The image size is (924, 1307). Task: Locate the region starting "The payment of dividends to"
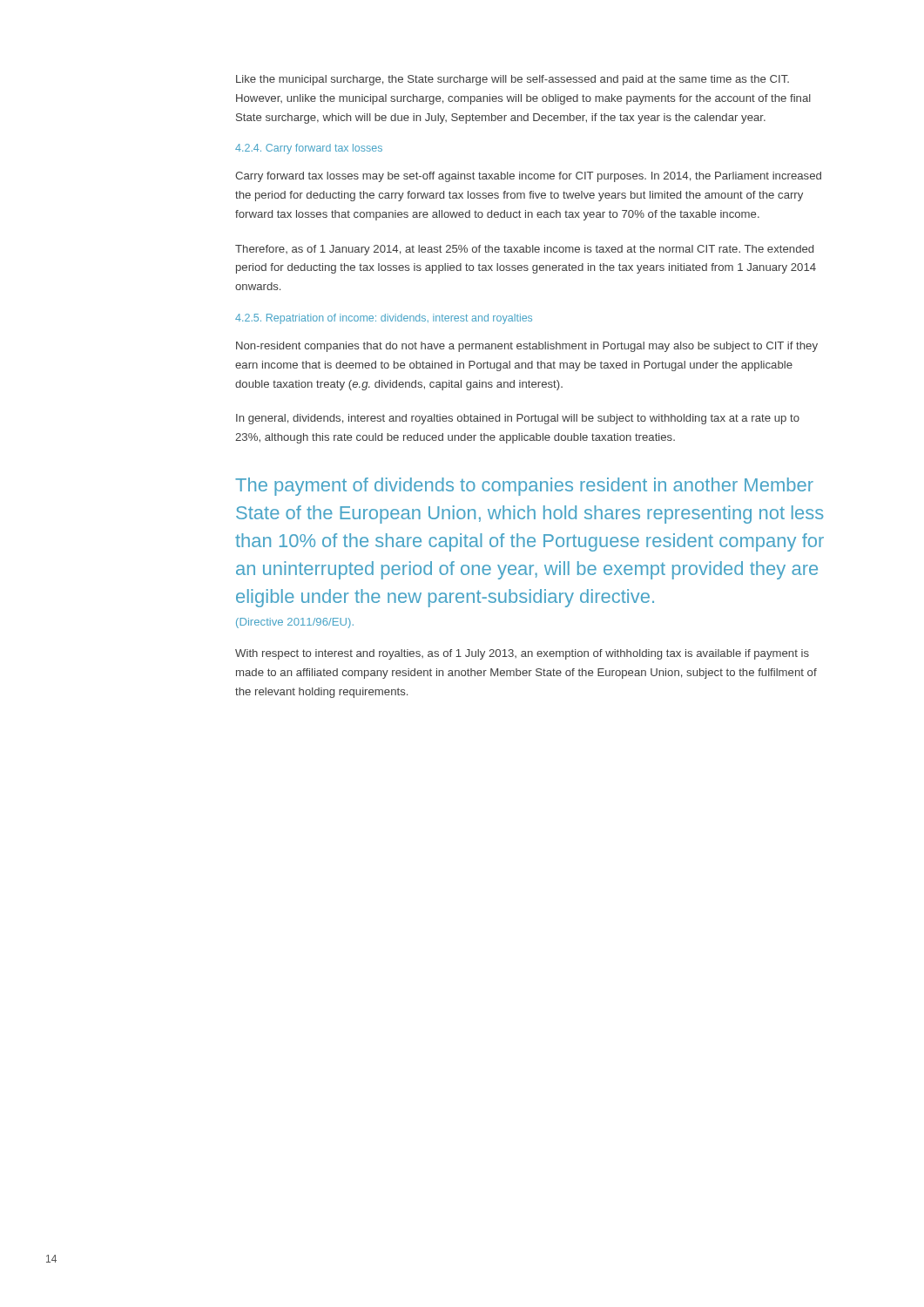pos(530,540)
